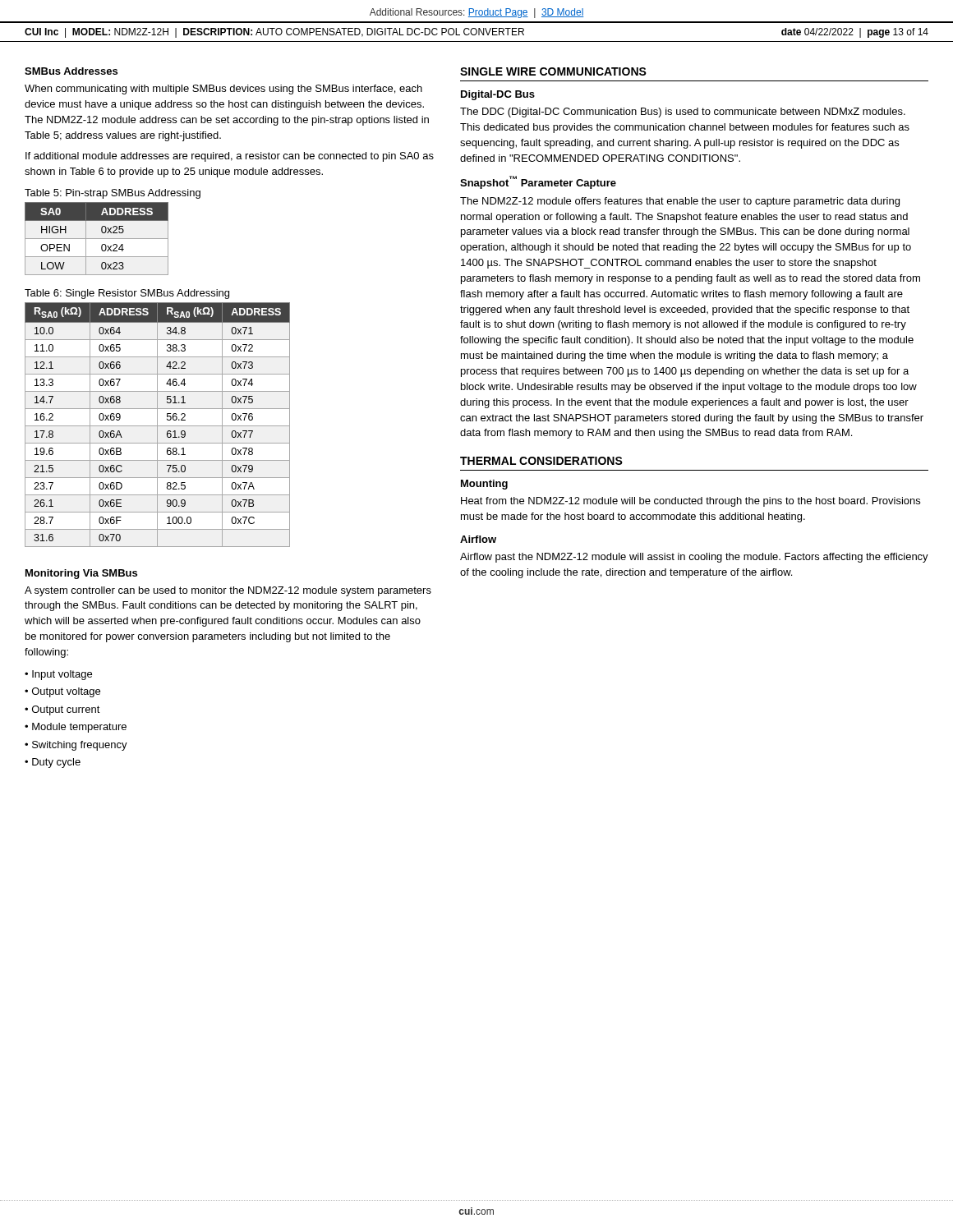Click on the section header that reads "THERMAL CONSIDERATIONS"
This screenshot has height=1232, width=953.
(541, 461)
